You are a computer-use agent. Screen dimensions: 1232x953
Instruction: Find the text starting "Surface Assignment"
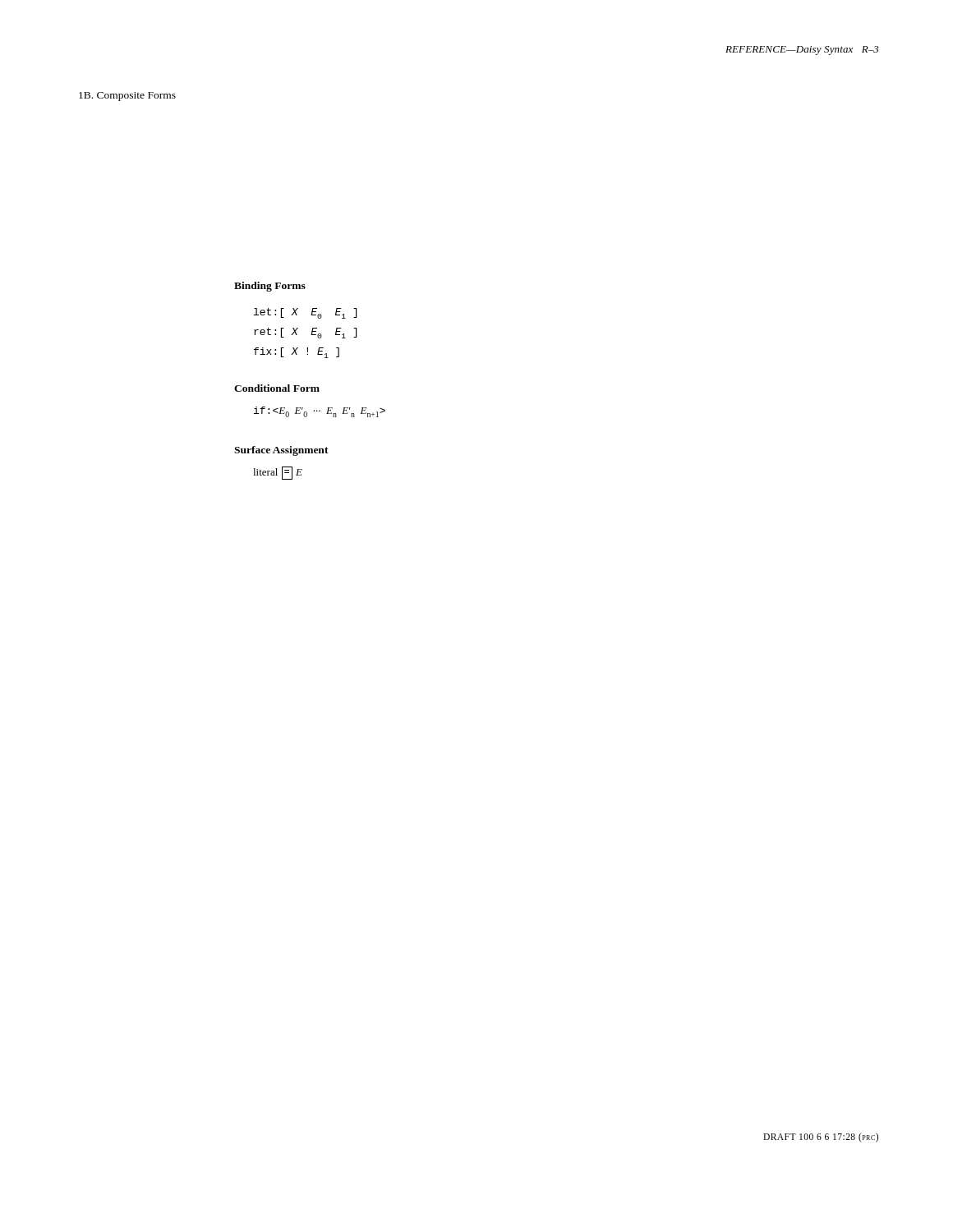tap(281, 450)
